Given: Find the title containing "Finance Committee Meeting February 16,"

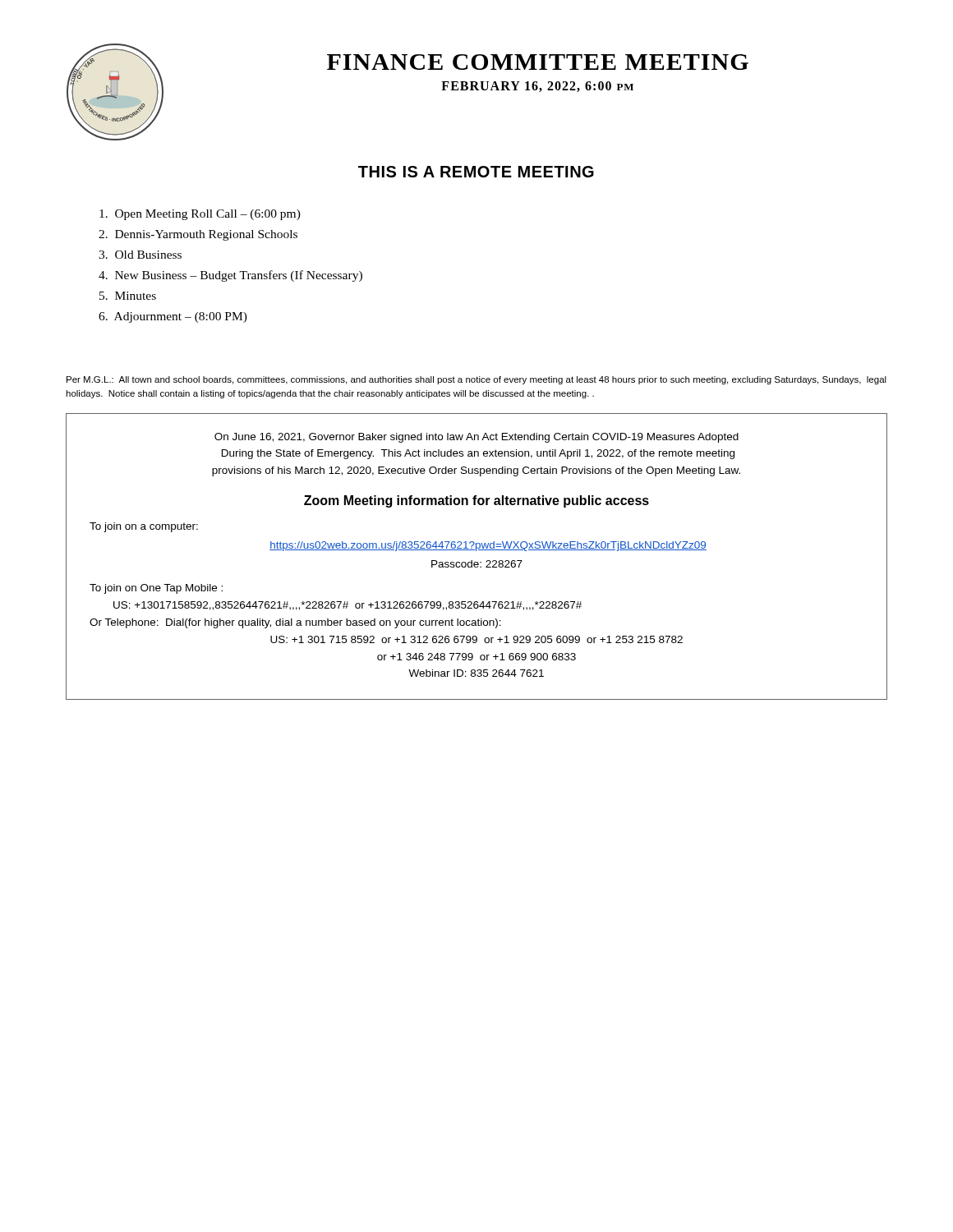Looking at the screenshot, I should (x=538, y=71).
